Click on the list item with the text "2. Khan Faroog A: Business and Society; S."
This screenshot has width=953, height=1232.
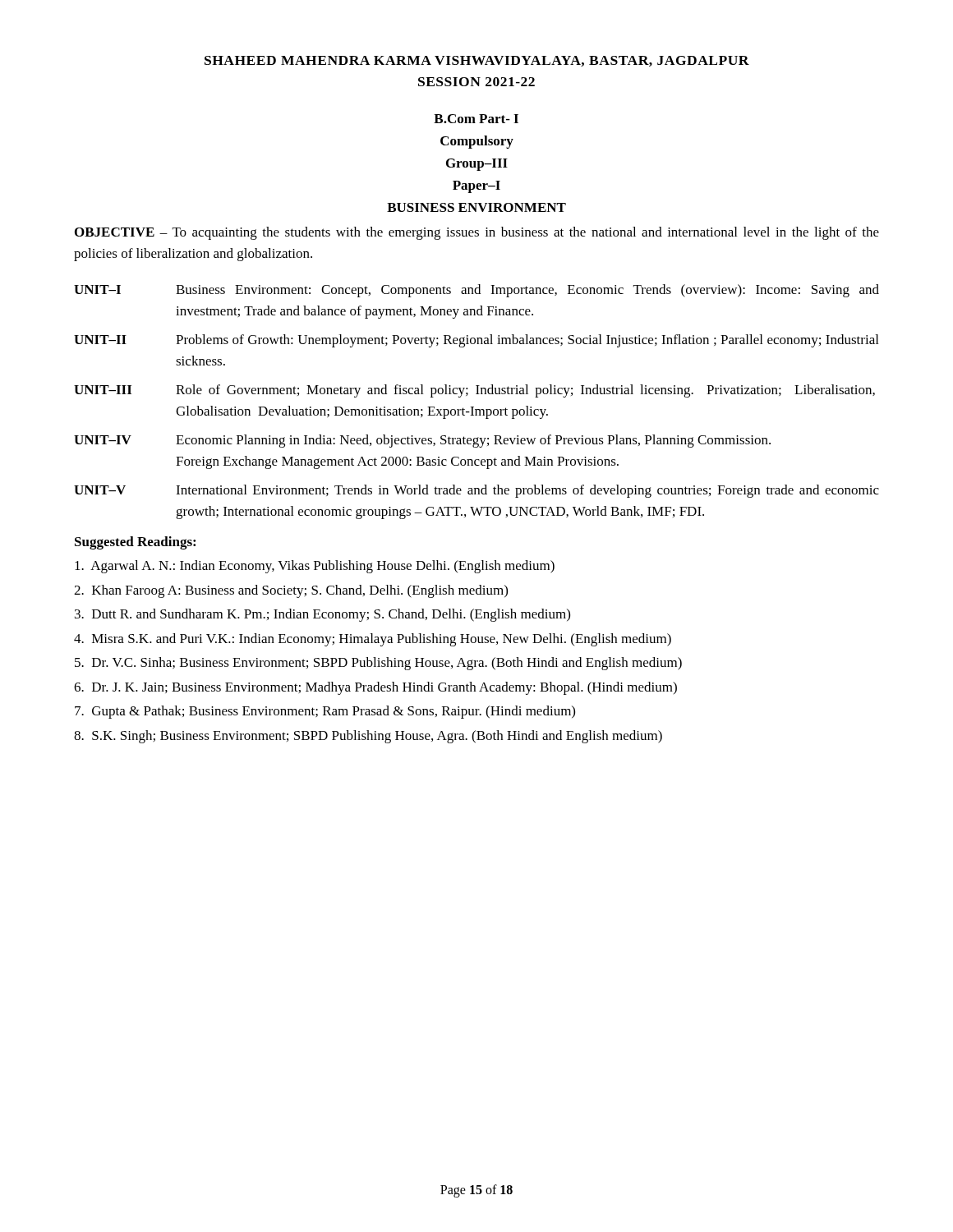point(291,590)
